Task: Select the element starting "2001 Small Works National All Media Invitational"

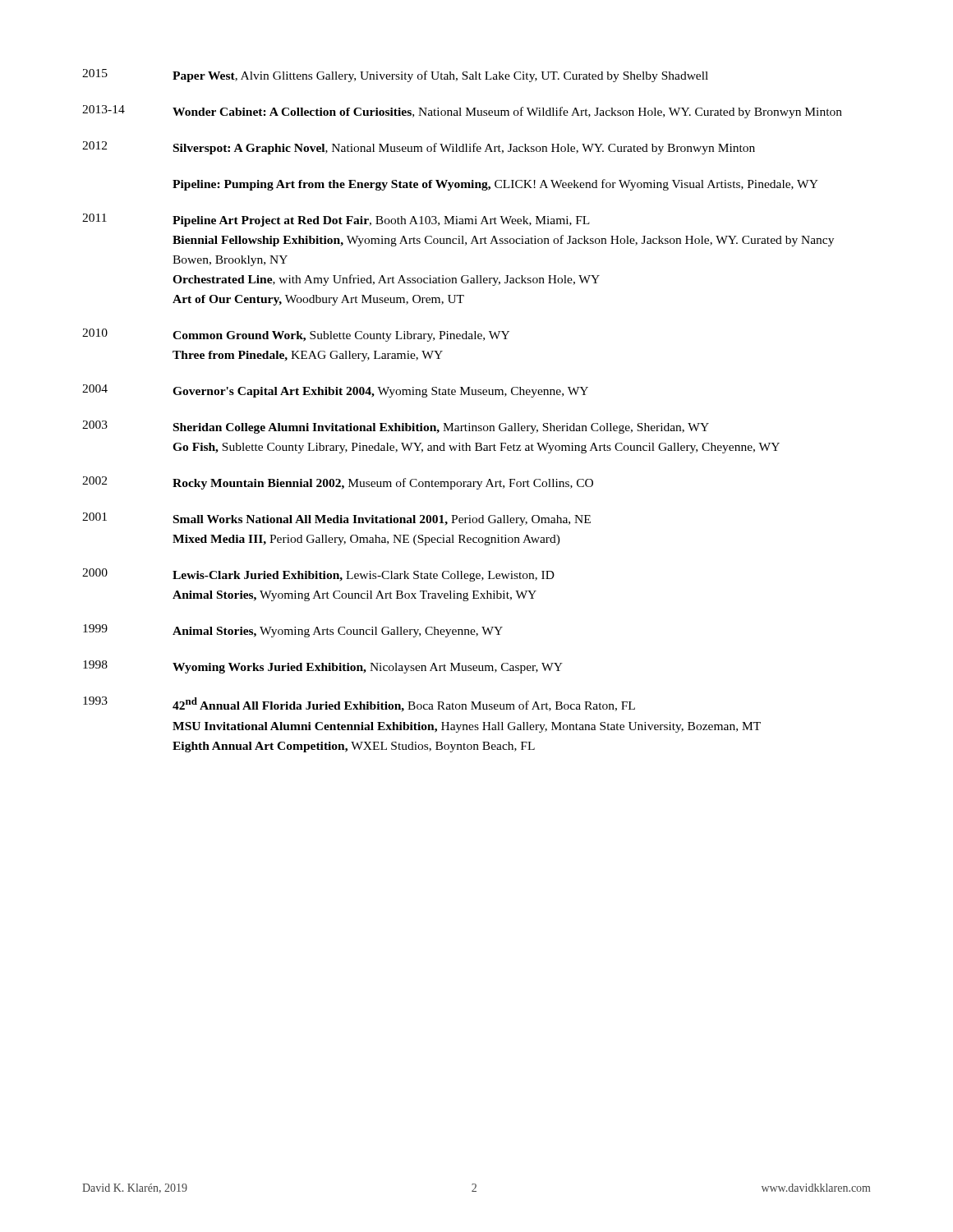Action: (476, 529)
